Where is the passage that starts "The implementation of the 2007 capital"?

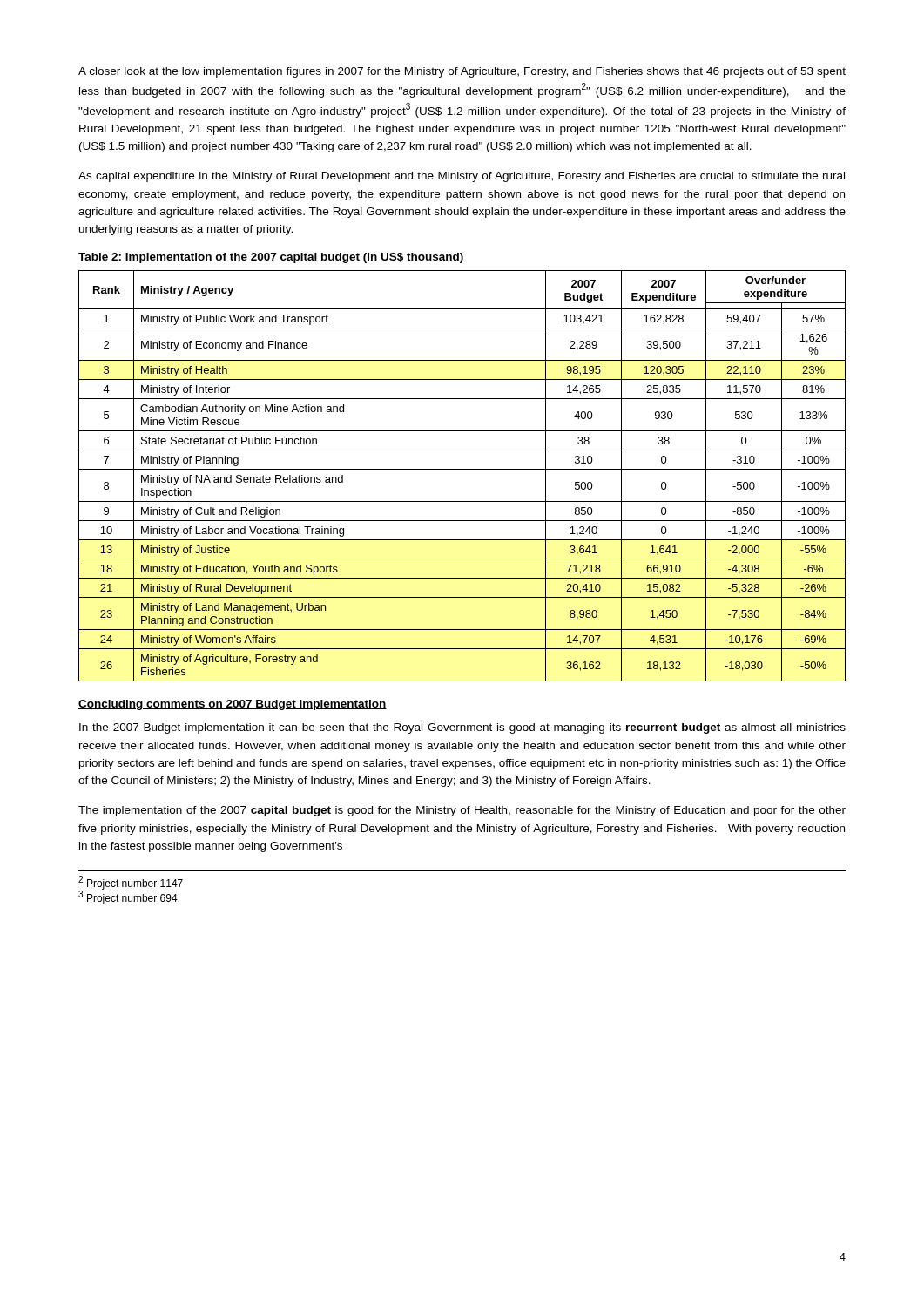[x=462, y=828]
